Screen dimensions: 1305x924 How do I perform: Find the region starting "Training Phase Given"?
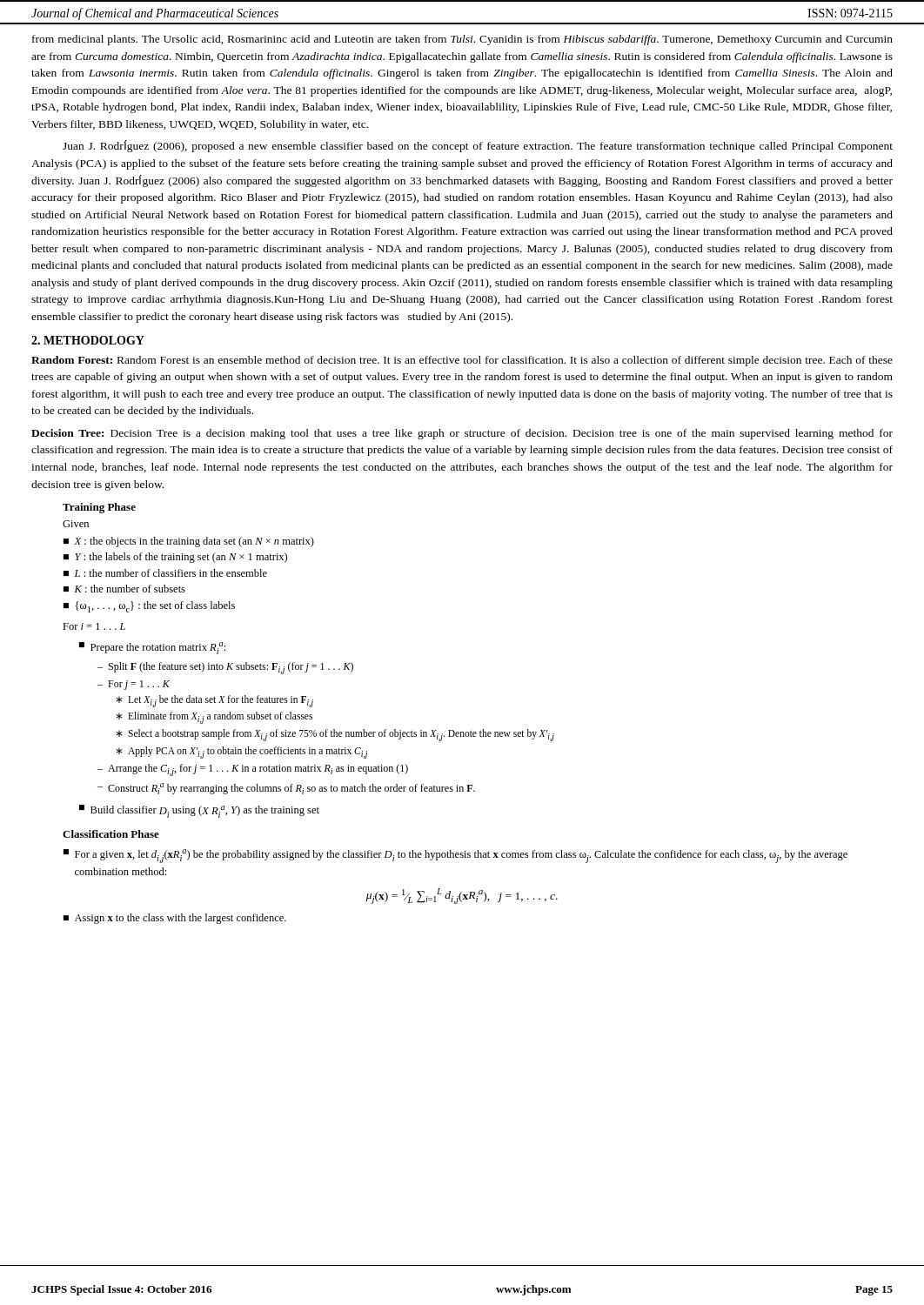coord(99,508)
